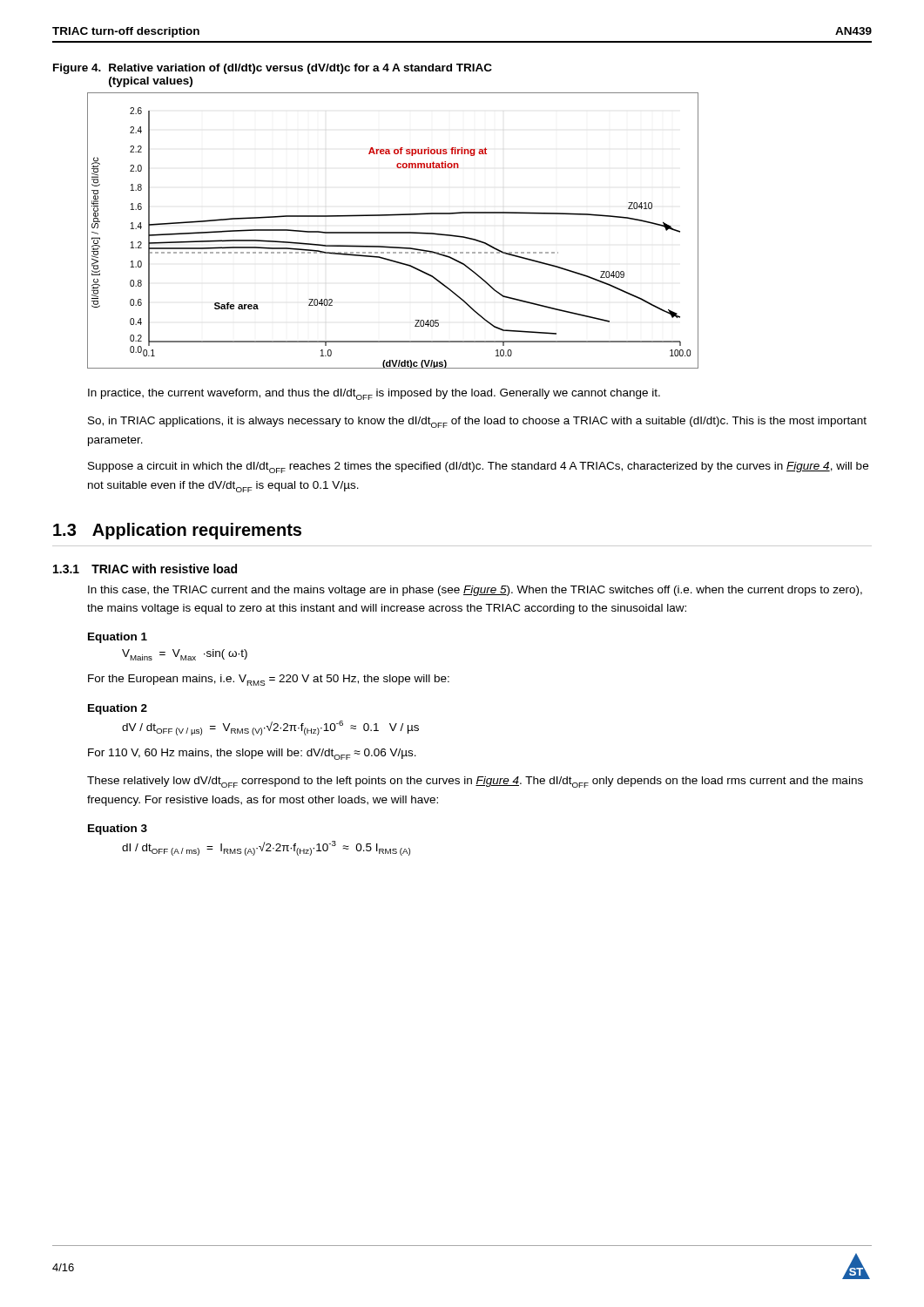Where does it say "Equation 1"?
The height and width of the screenshot is (1307, 924).
coord(117,636)
